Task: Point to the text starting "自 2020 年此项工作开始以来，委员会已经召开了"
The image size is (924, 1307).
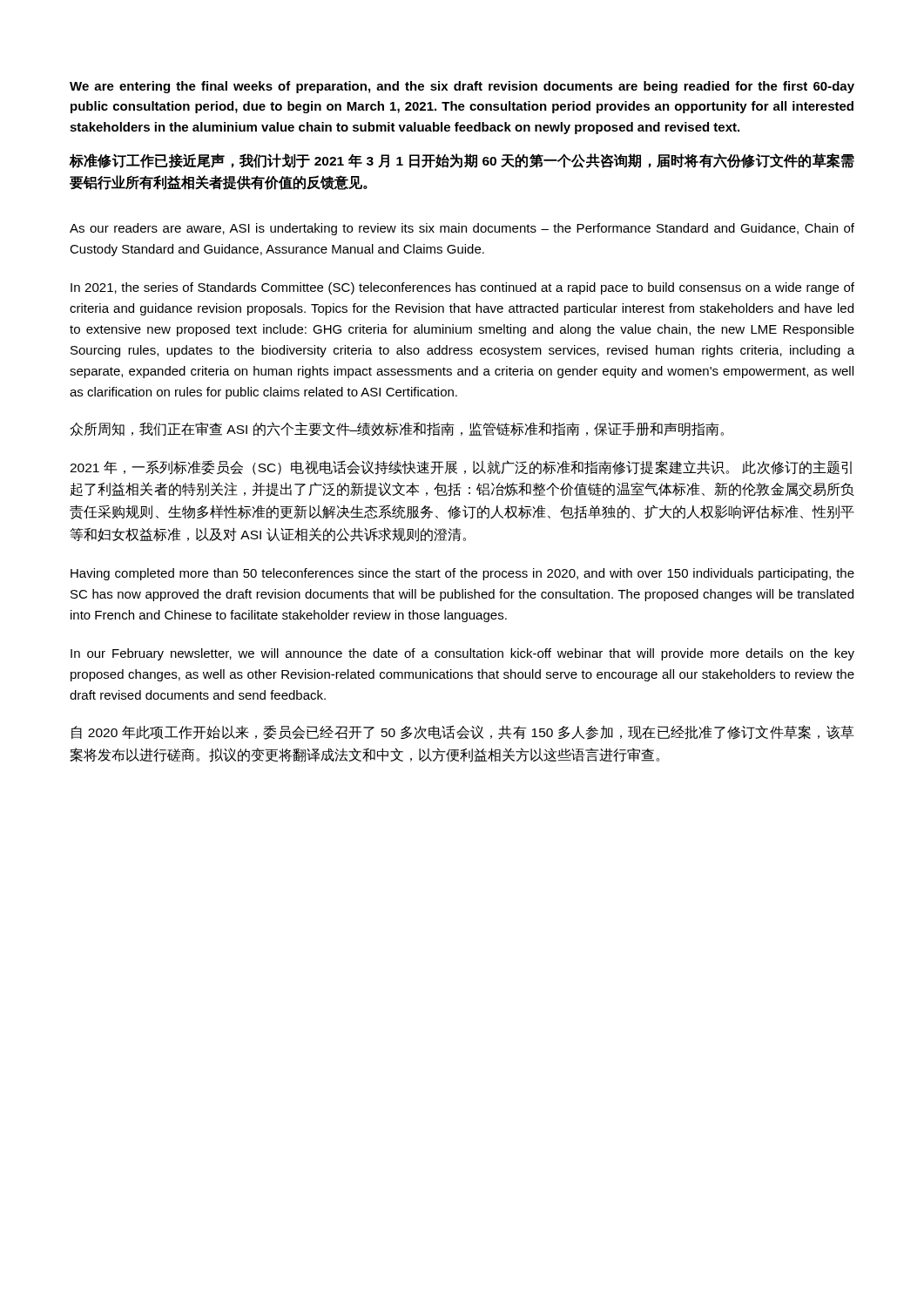Action: pyautogui.click(x=462, y=744)
